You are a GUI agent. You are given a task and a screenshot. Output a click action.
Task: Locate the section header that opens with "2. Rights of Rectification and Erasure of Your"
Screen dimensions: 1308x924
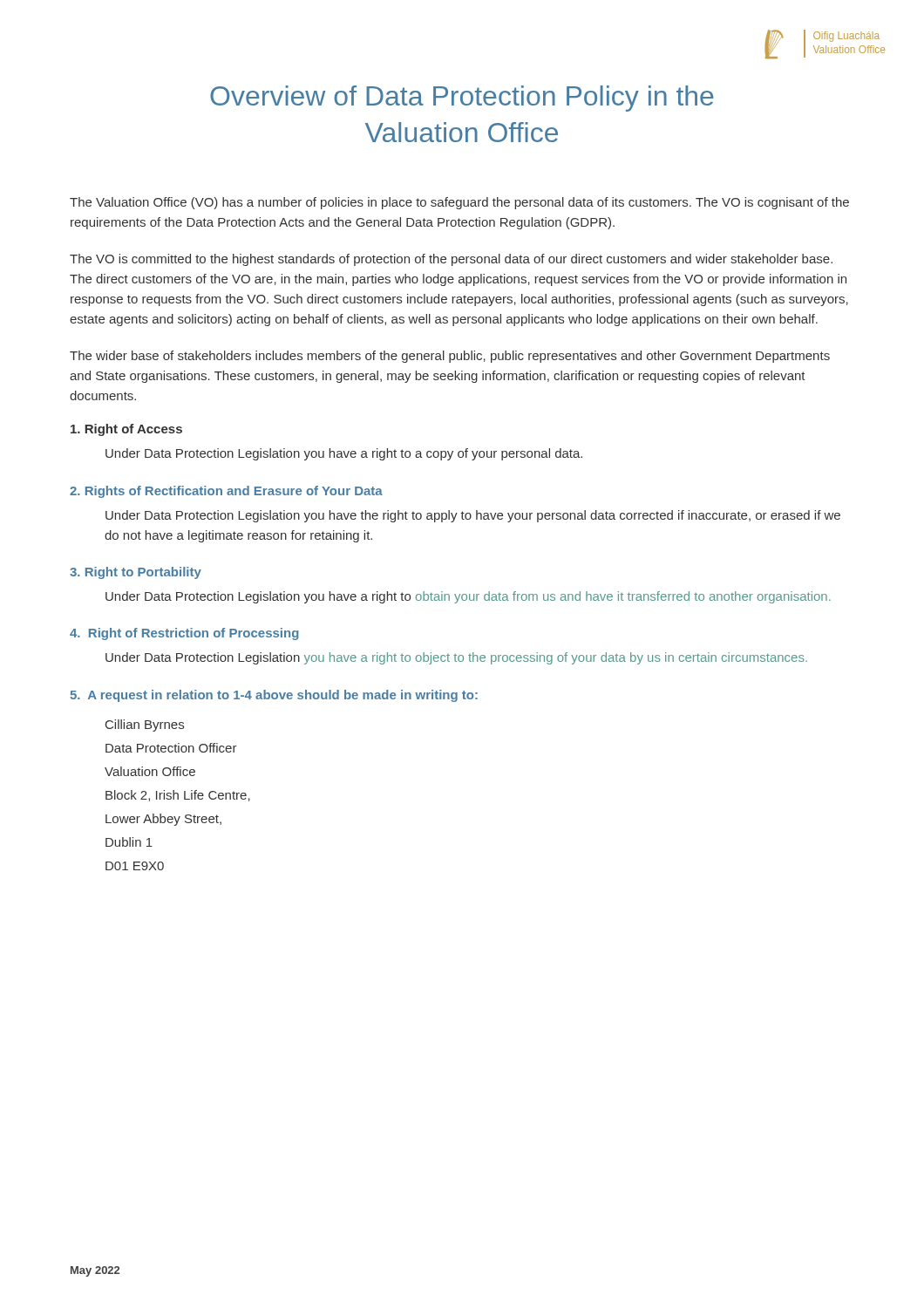[x=226, y=492]
